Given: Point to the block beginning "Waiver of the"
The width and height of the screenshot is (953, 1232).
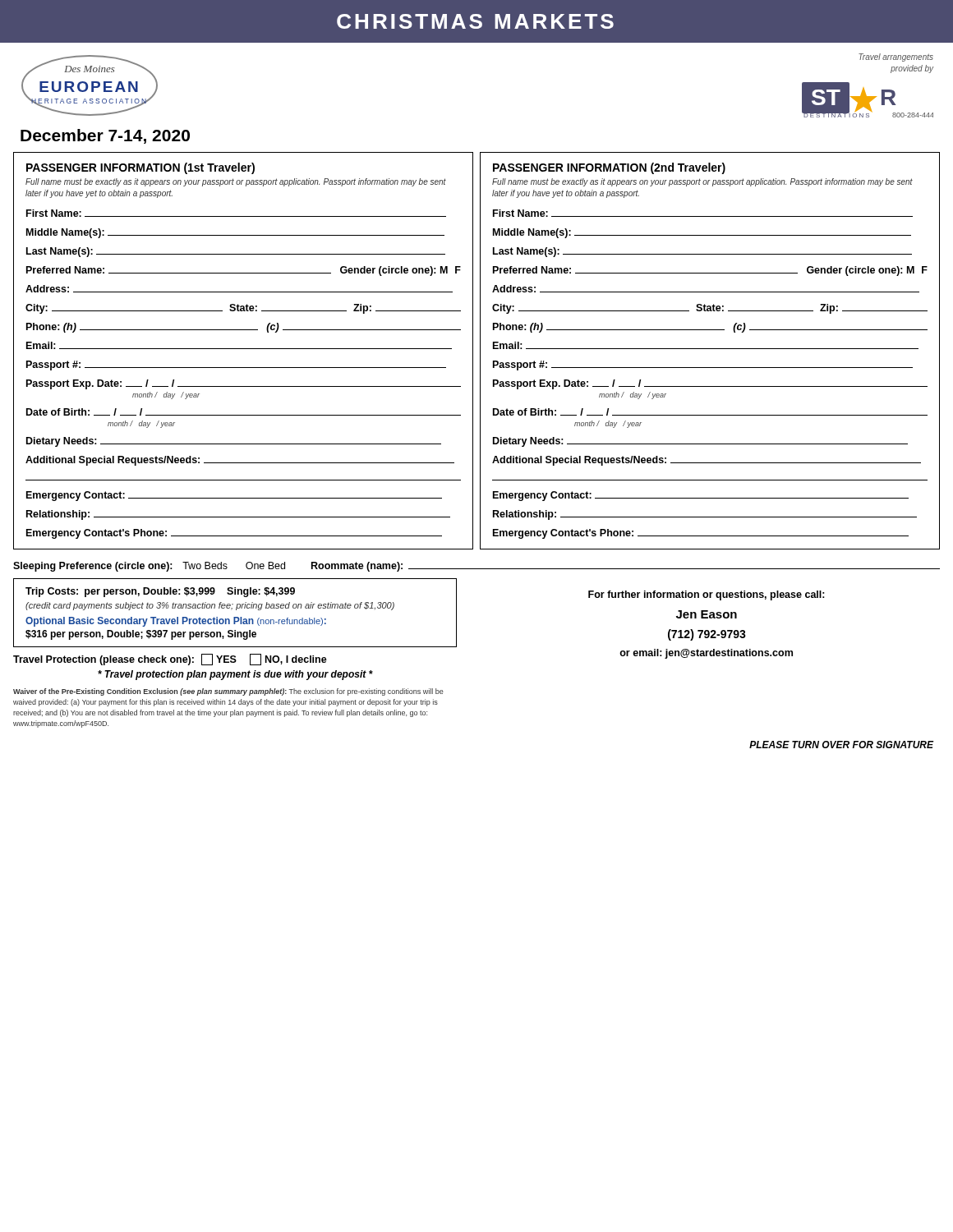Looking at the screenshot, I should click(x=228, y=708).
